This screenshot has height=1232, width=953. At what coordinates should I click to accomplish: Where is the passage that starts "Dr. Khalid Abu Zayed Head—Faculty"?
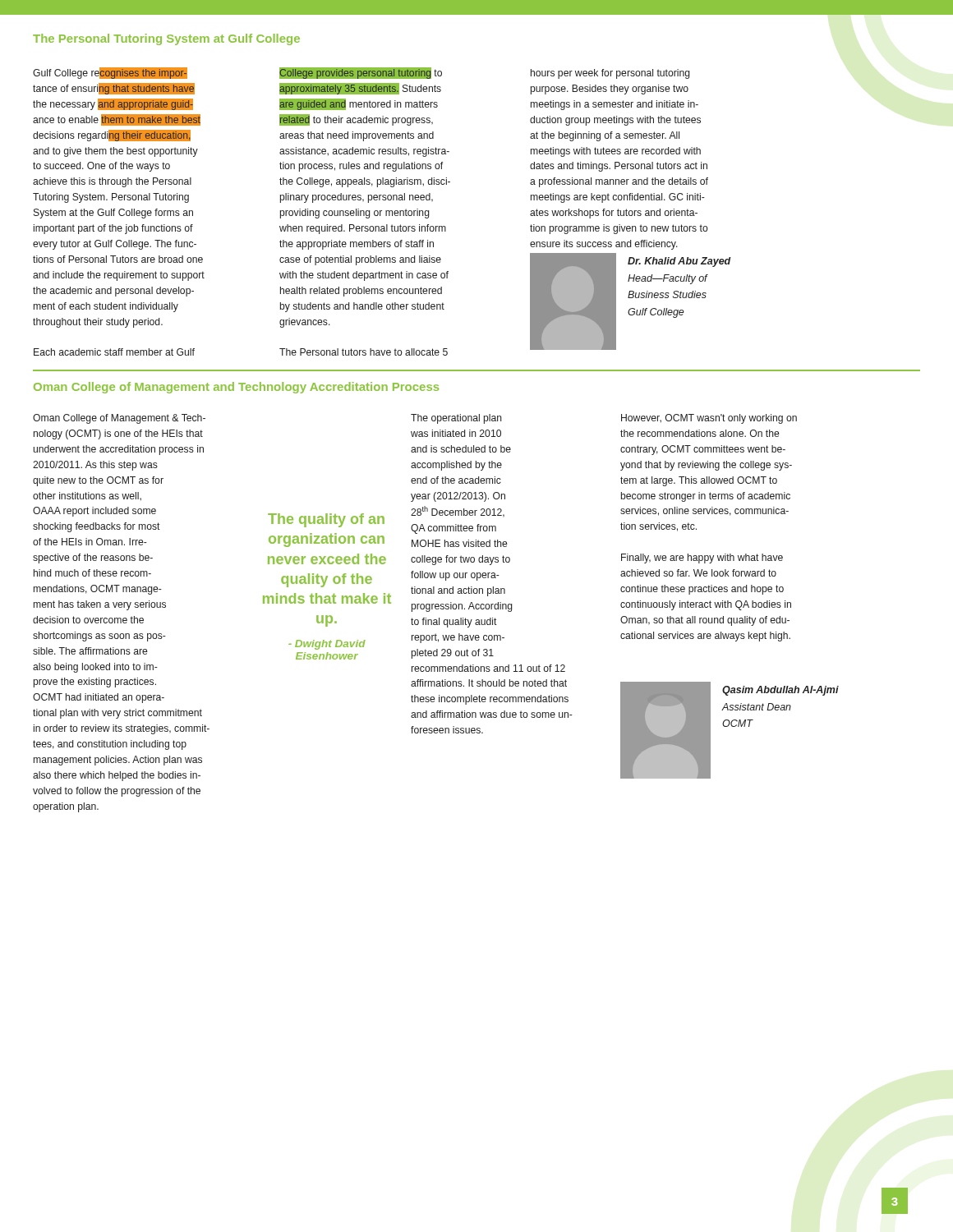[679, 287]
